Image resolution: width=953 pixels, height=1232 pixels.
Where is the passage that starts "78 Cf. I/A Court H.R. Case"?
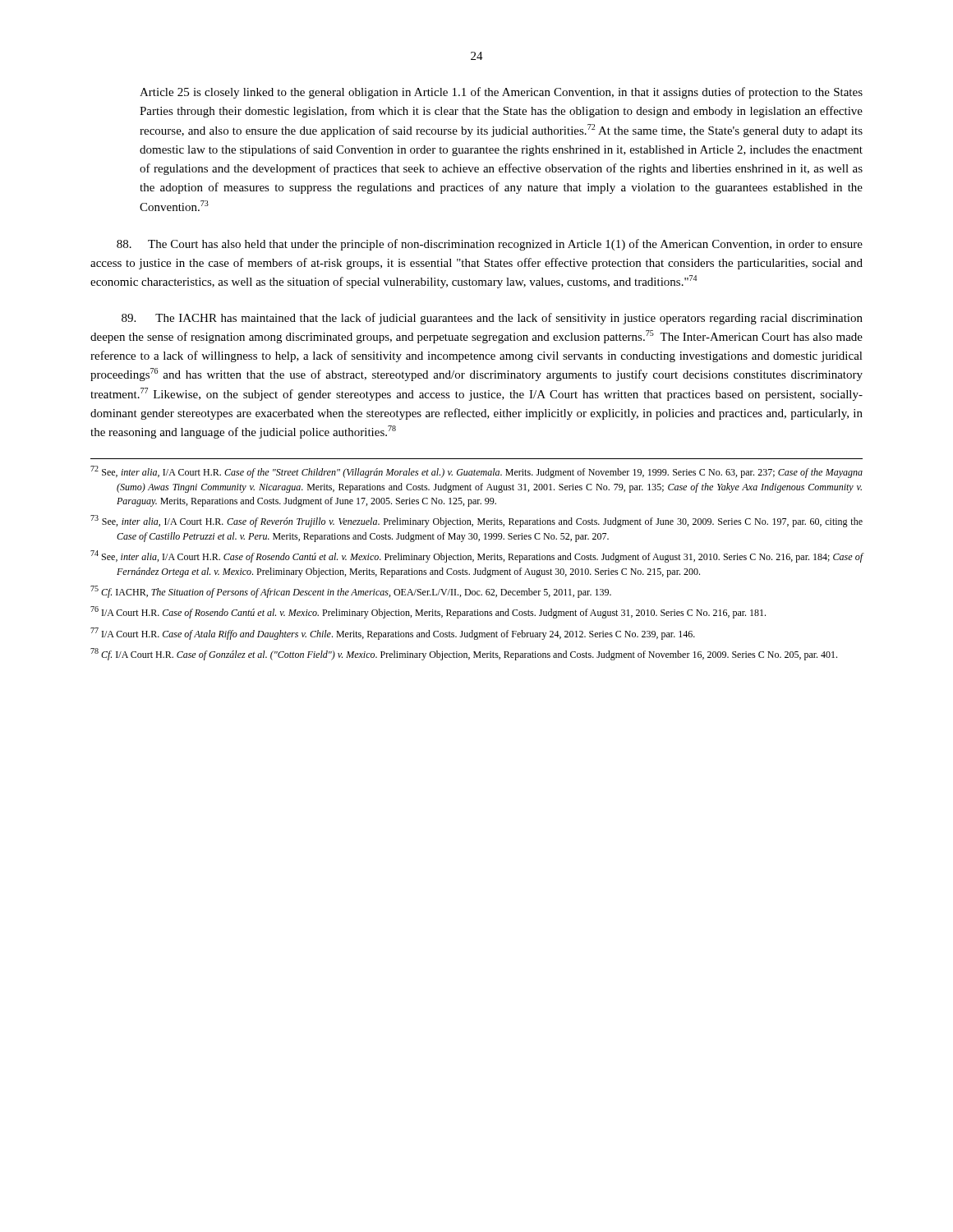click(464, 654)
